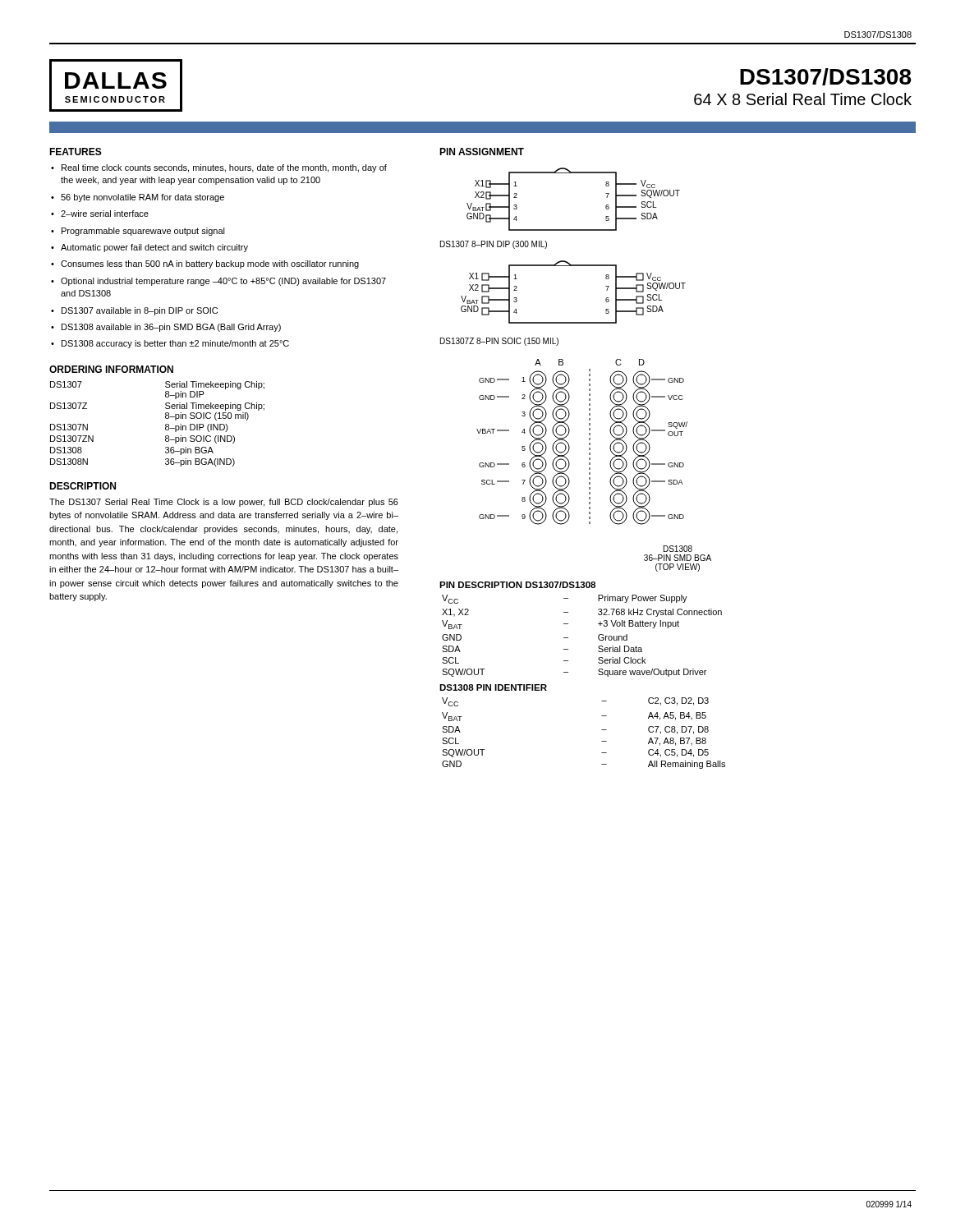
Task: Locate the block of text that opens with "Optional industrial temperature"
Action: pos(223,287)
